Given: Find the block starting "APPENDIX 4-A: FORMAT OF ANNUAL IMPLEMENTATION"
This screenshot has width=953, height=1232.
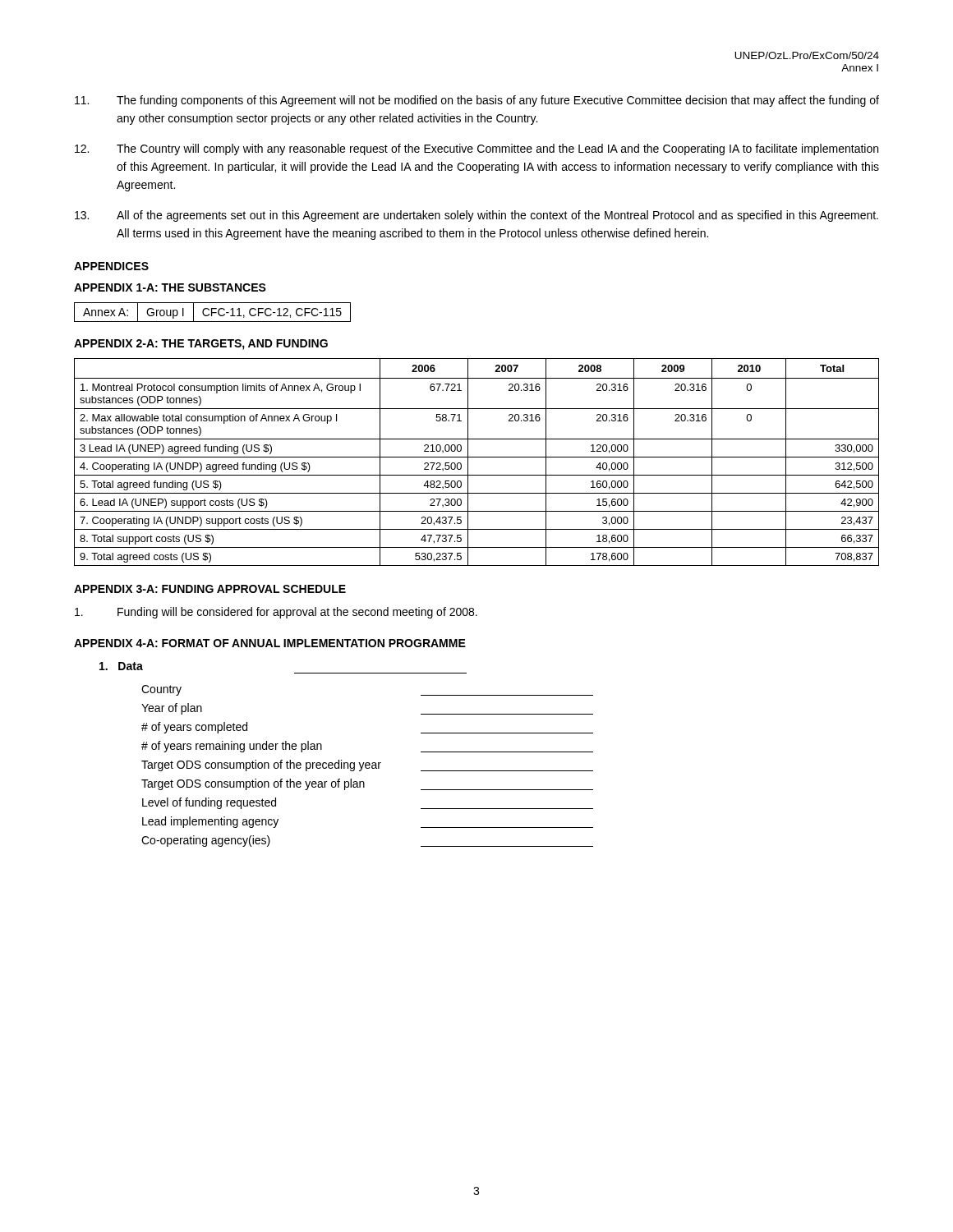Looking at the screenshot, I should [x=270, y=643].
